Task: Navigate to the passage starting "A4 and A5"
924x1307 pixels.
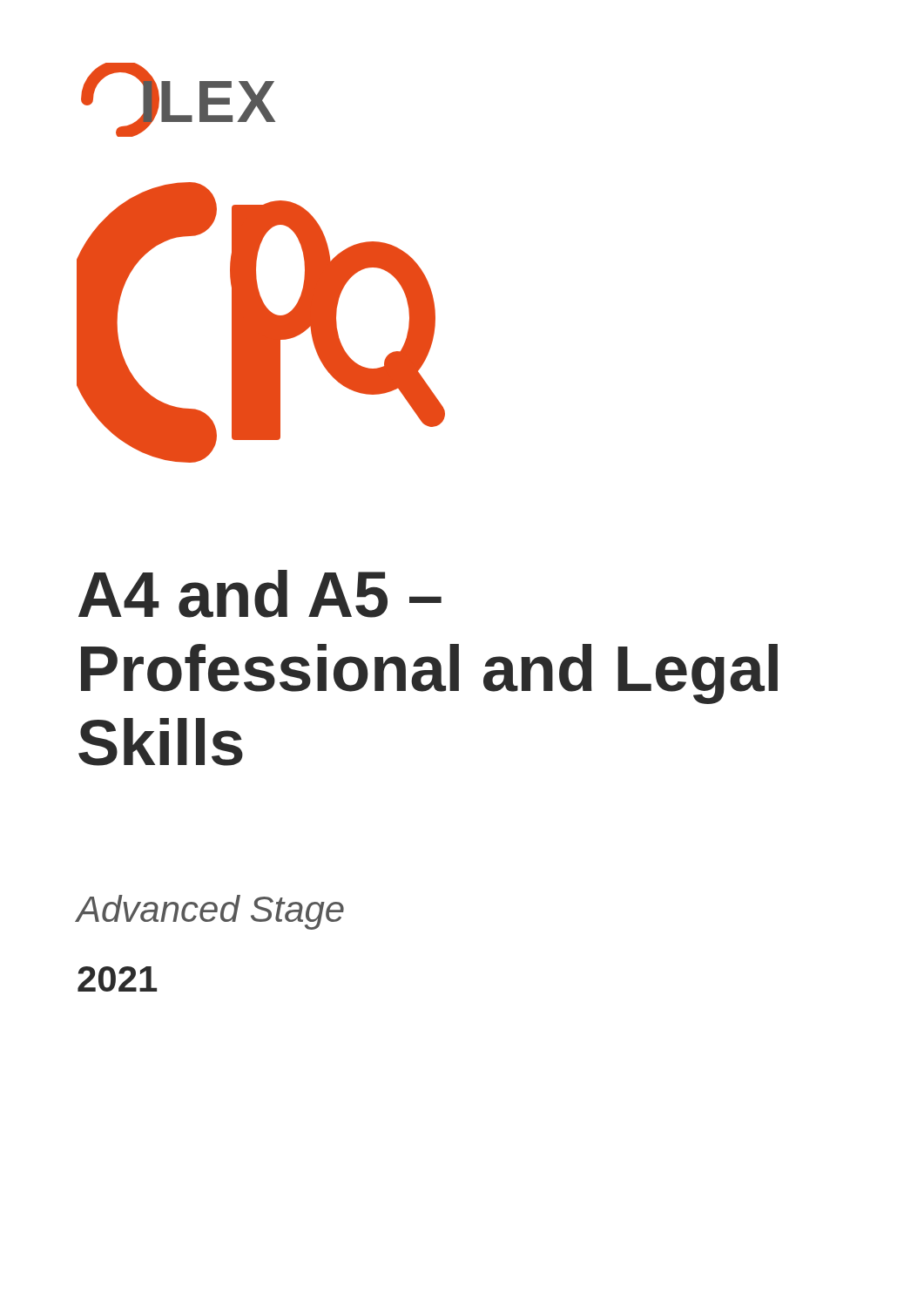Action: tap(451, 669)
